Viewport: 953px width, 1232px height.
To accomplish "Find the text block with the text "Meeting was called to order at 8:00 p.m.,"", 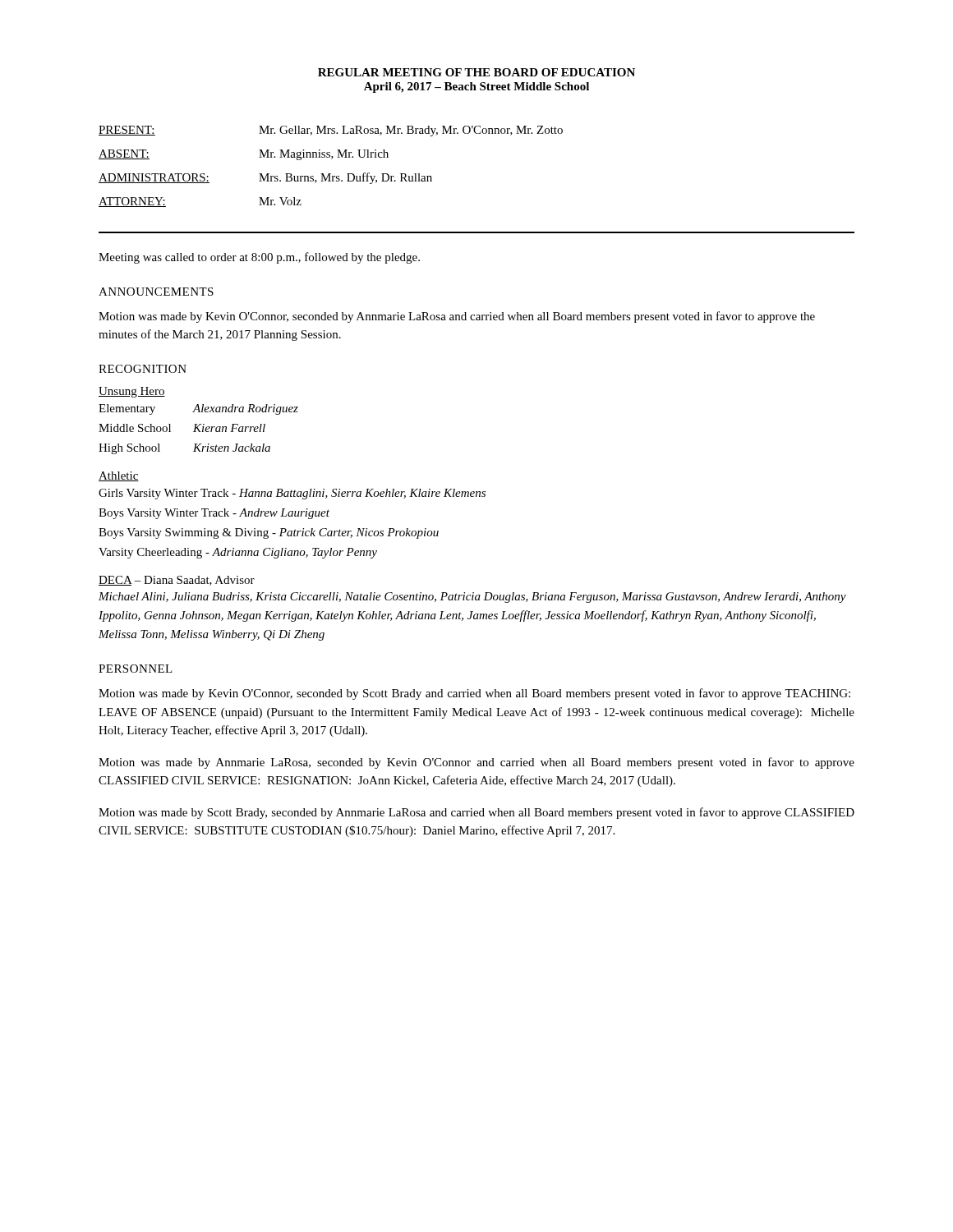I will click(260, 257).
